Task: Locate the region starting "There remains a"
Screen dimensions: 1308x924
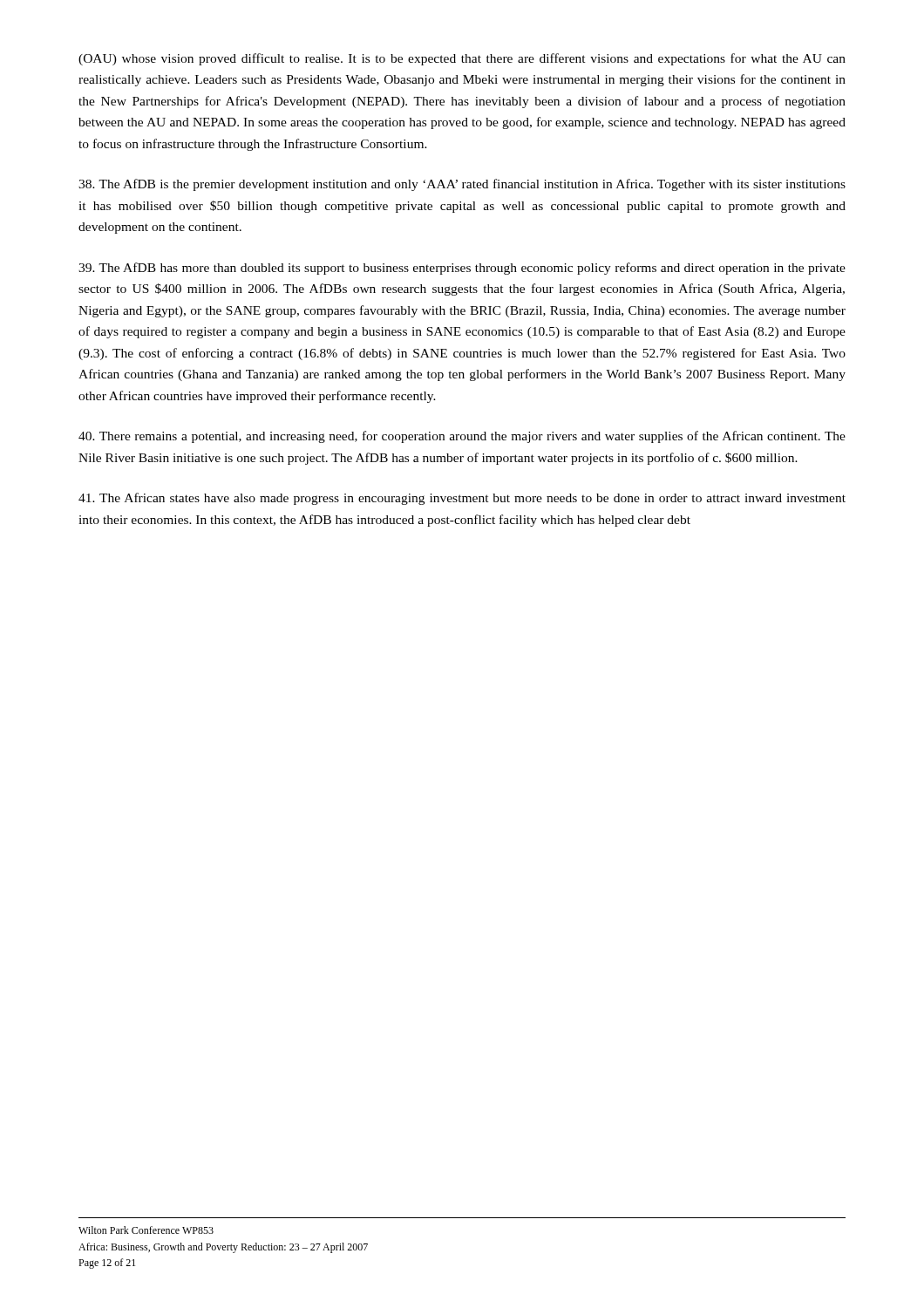Action: click(462, 446)
